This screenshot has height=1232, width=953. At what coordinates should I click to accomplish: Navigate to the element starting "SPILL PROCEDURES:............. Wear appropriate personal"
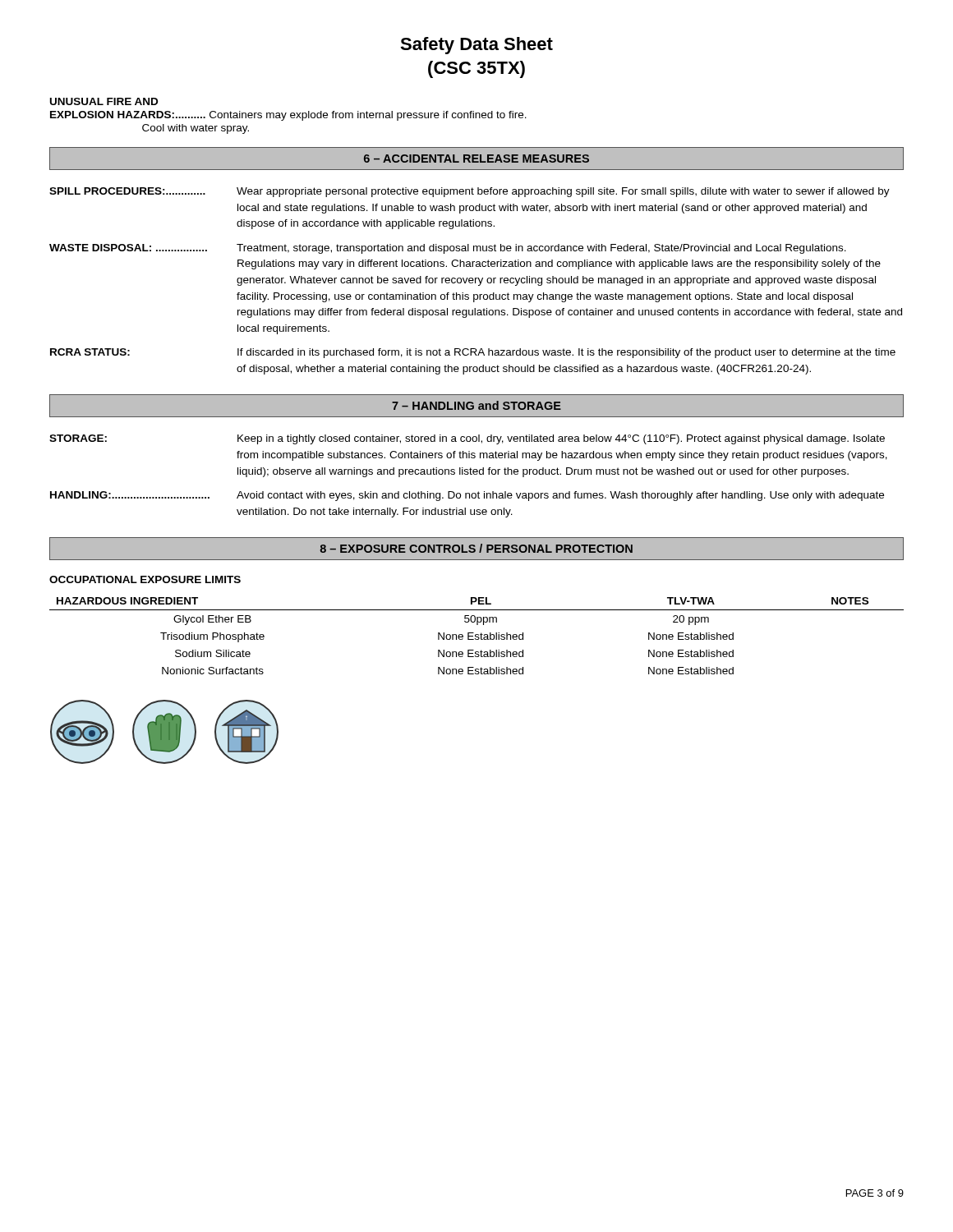coord(476,207)
